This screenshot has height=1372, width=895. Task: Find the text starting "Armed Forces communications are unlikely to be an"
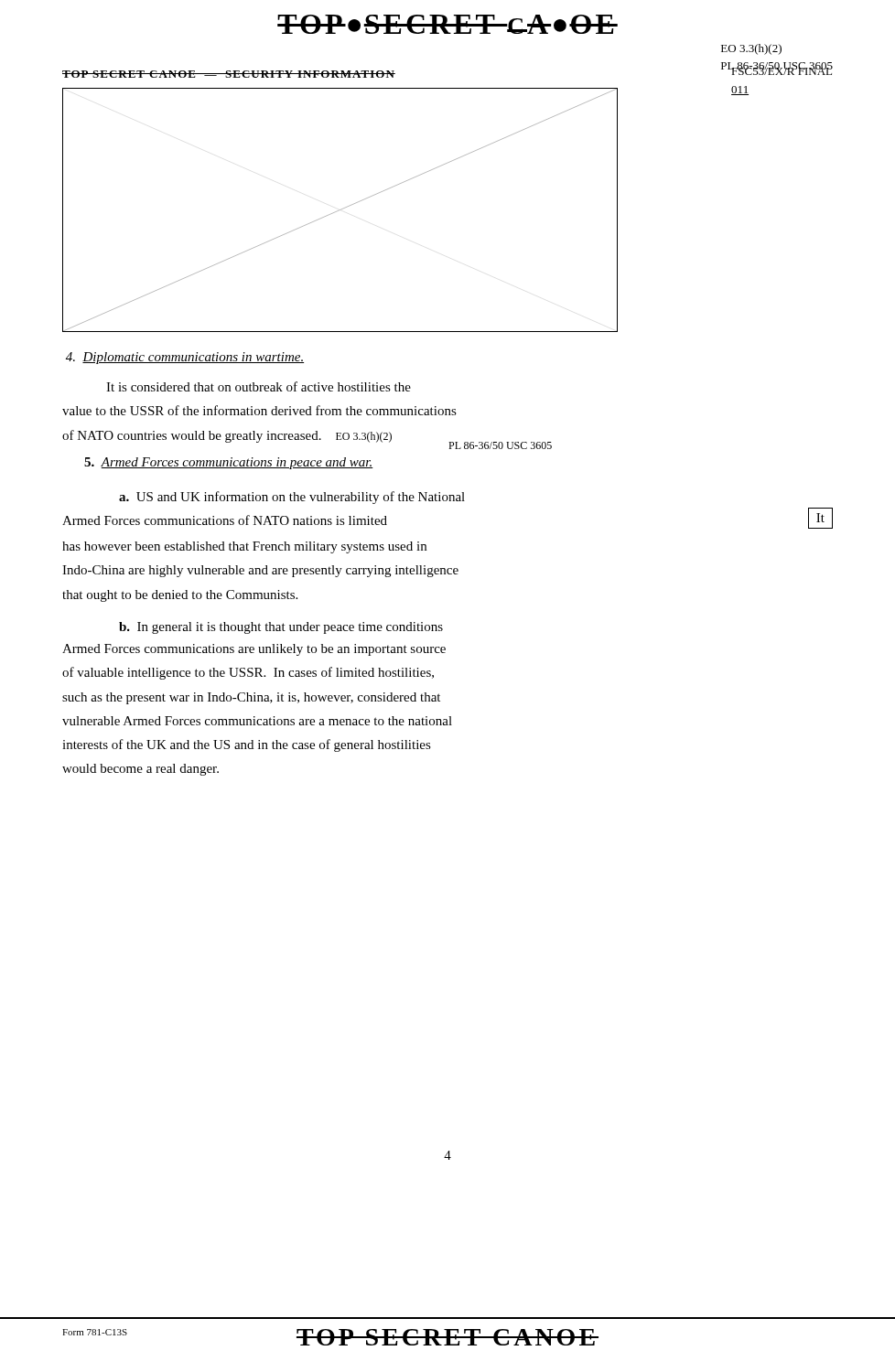(x=447, y=709)
